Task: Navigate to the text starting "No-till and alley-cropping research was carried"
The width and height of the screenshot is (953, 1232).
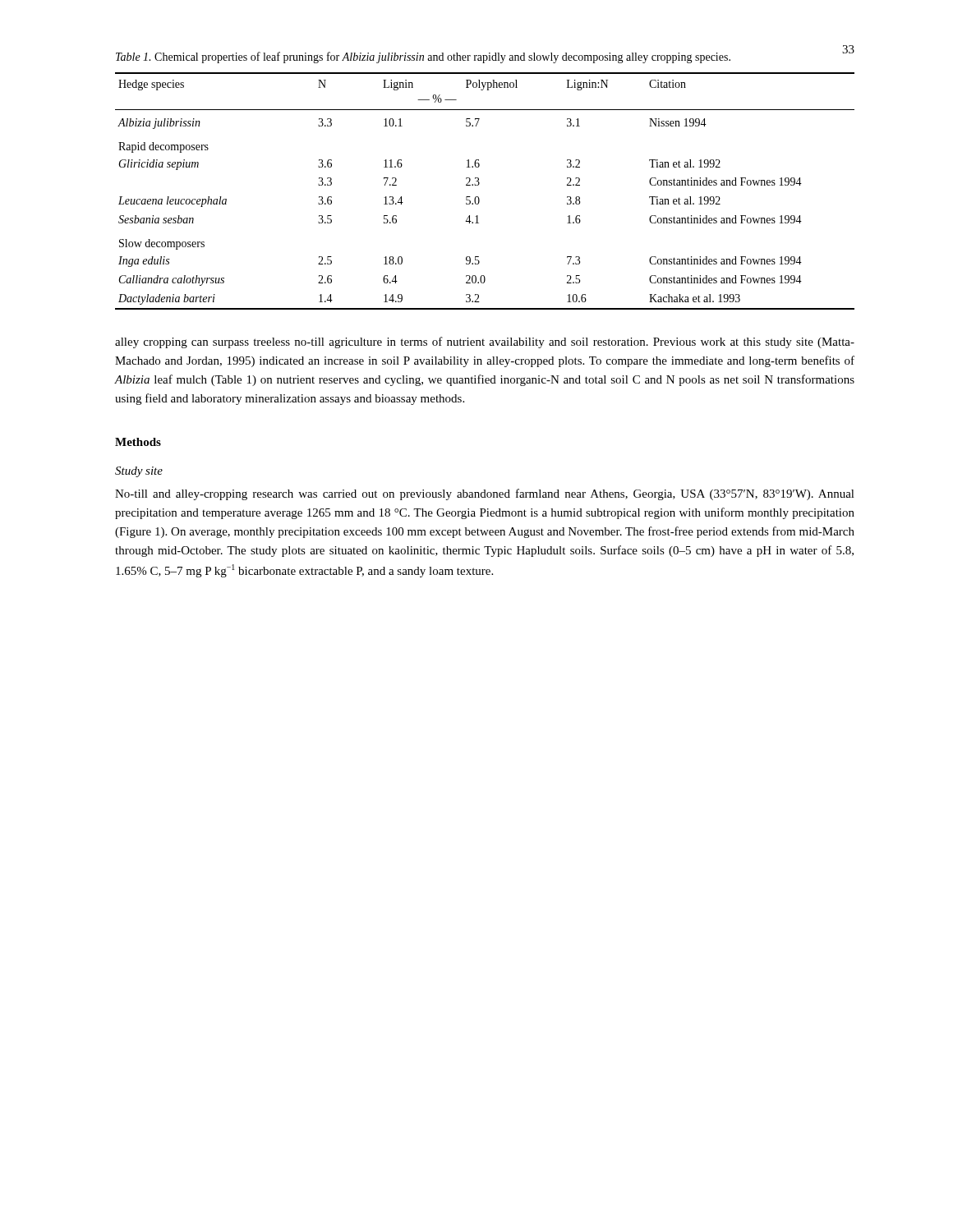Action: (485, 532)
